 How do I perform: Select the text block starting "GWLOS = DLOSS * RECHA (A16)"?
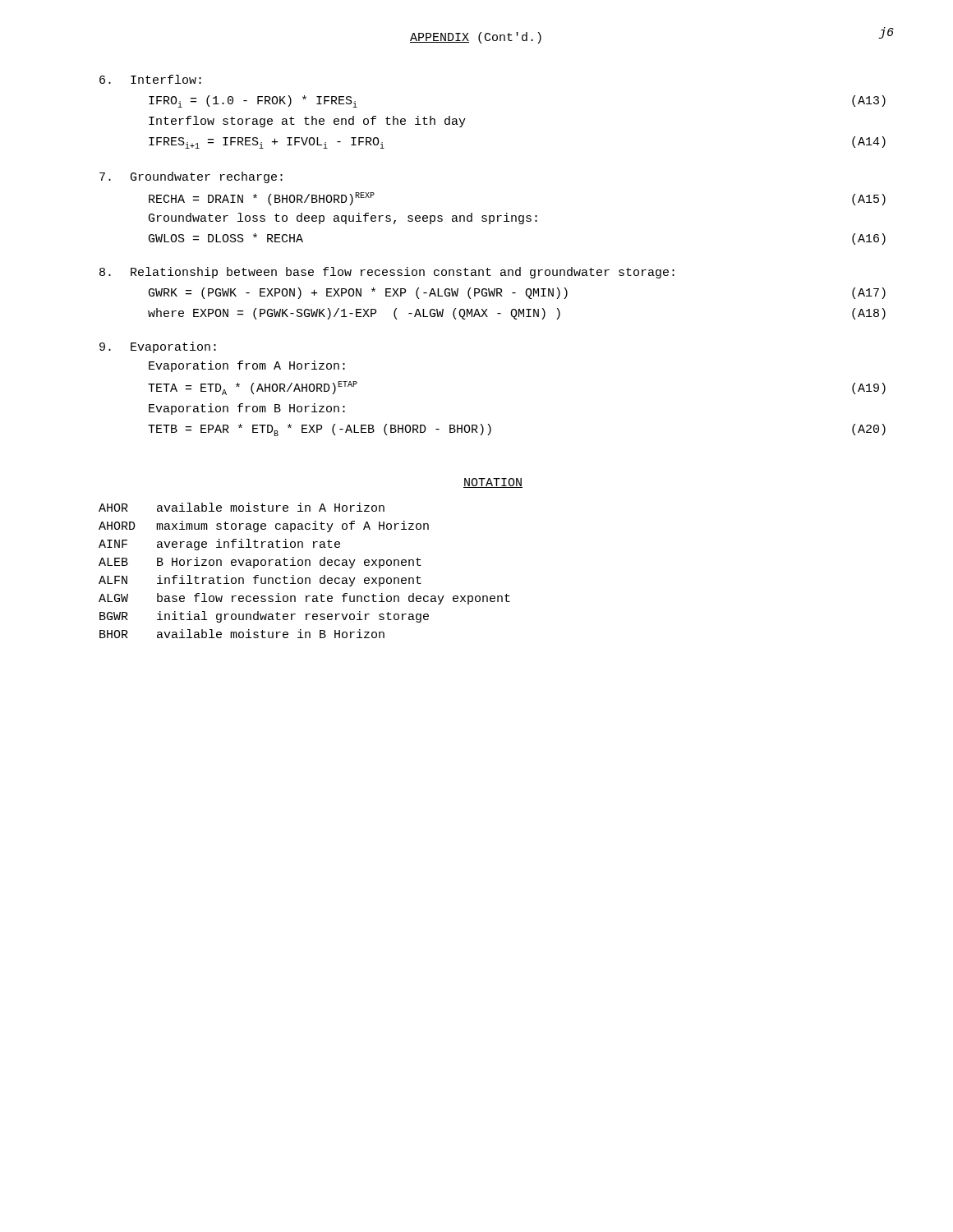click(x=224, y=239)
